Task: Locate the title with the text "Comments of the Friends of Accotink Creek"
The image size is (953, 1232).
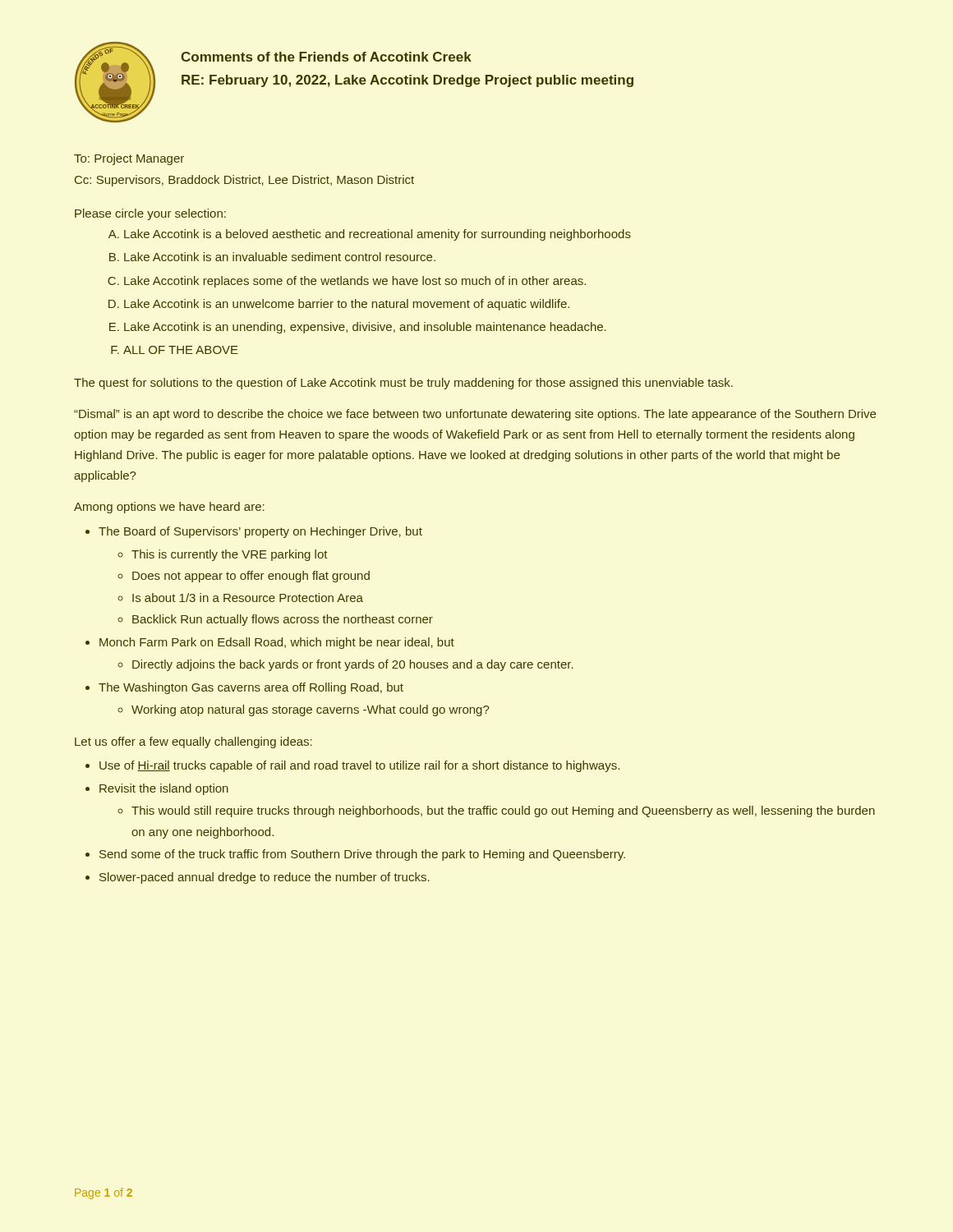Action: [326, 57]
